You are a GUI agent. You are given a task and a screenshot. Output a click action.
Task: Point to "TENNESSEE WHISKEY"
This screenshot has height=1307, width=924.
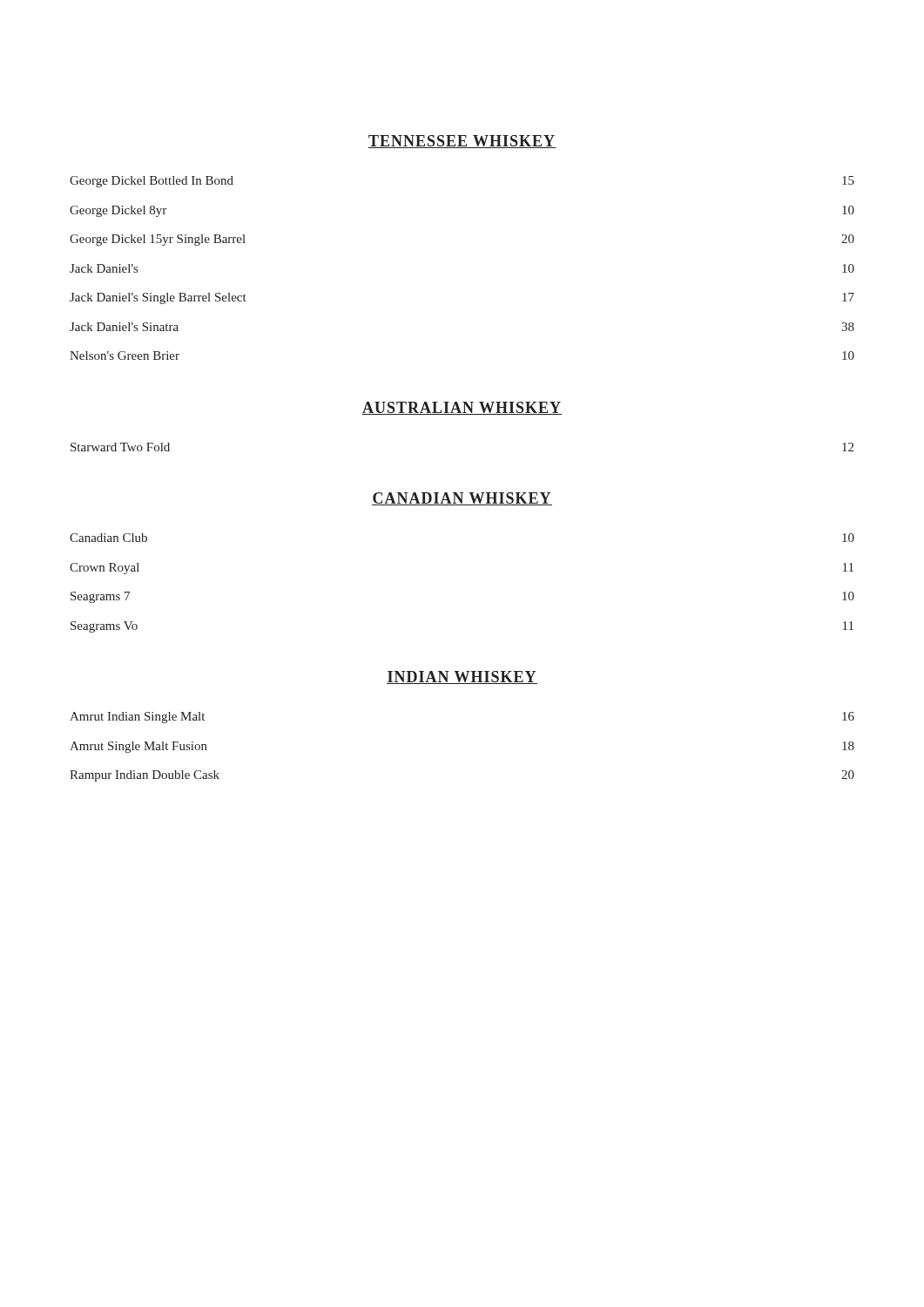[x=462, y=141]
